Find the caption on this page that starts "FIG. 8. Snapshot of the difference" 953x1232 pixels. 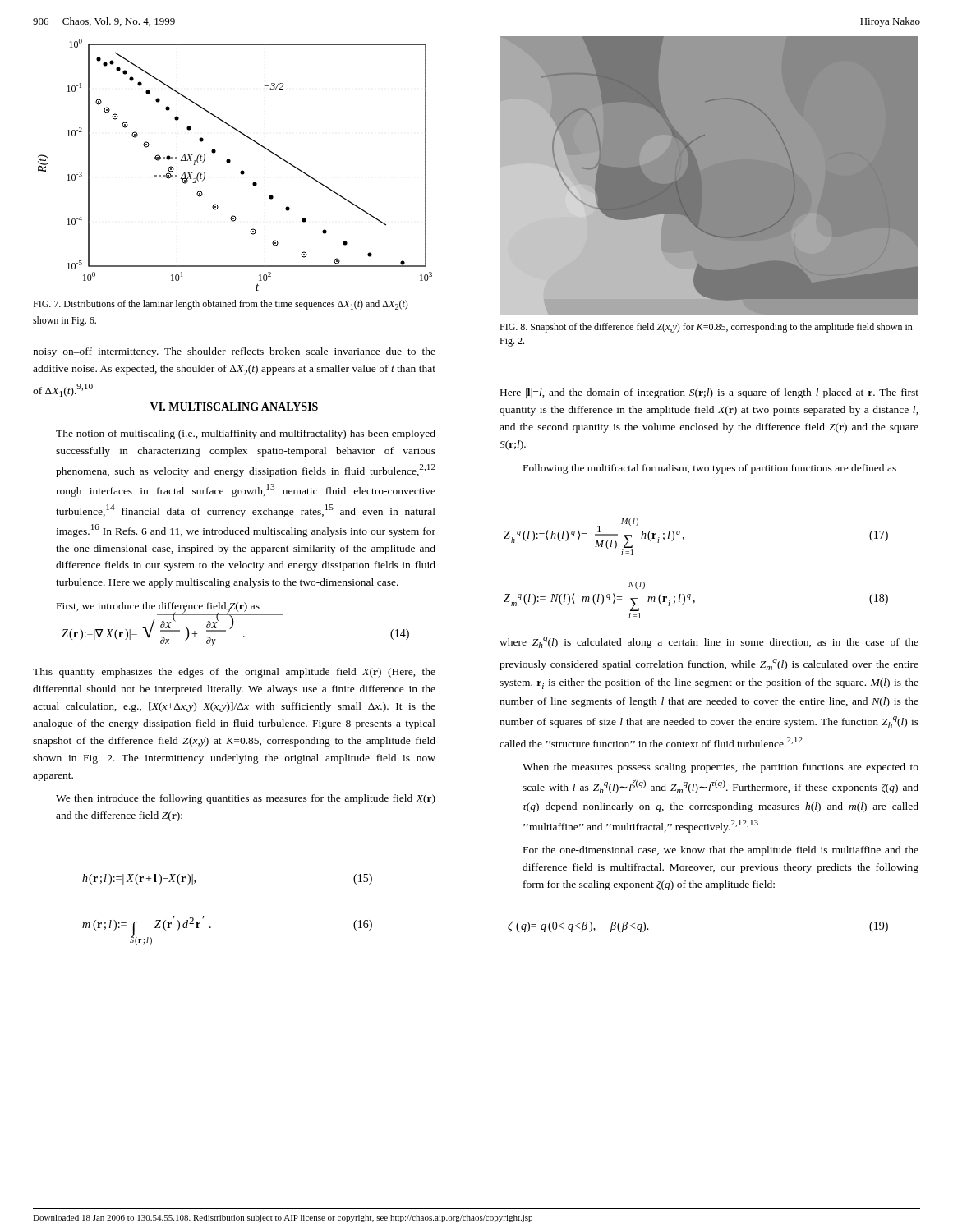click(x=706, y=334)
